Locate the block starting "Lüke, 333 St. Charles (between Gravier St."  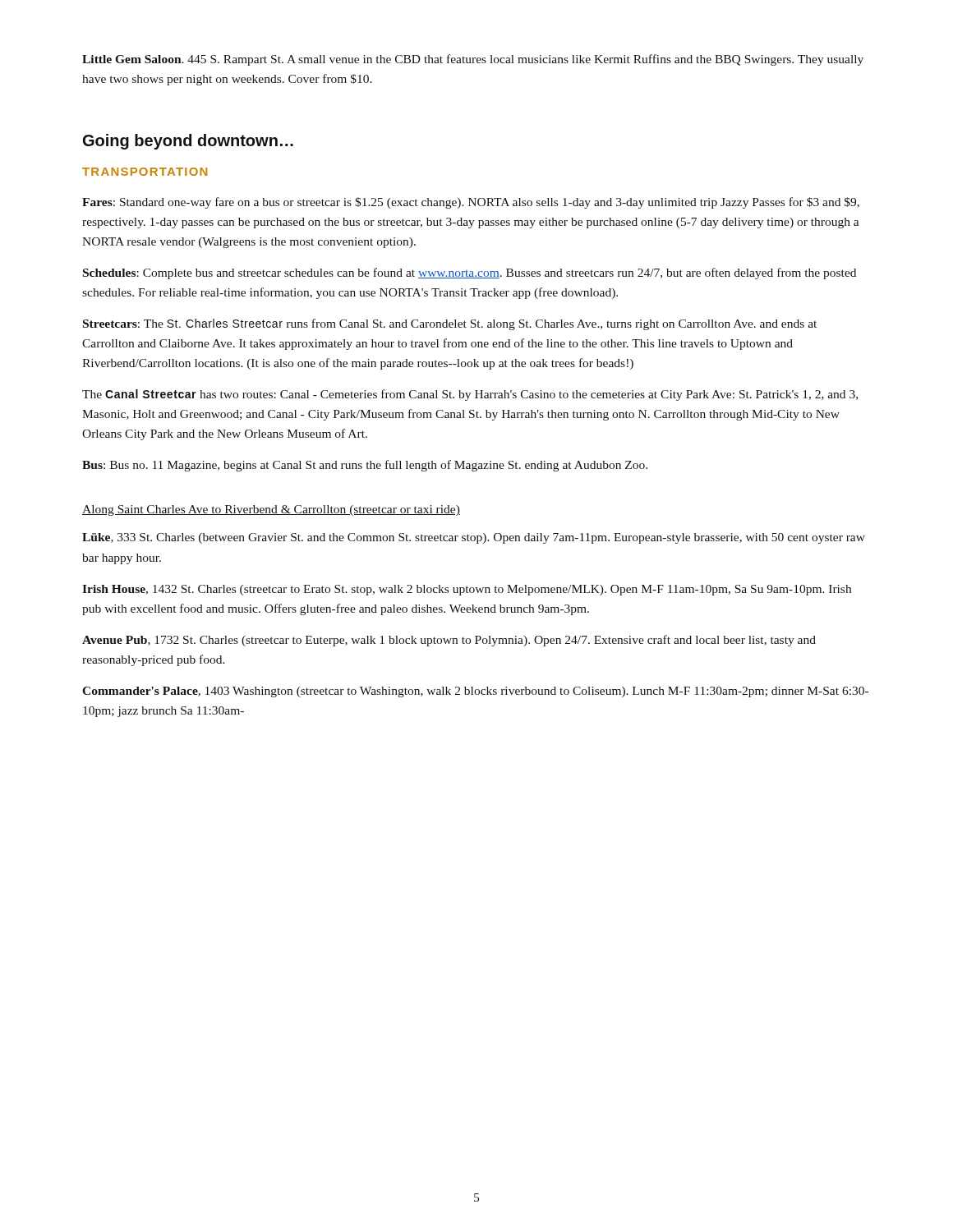[476, 547]
